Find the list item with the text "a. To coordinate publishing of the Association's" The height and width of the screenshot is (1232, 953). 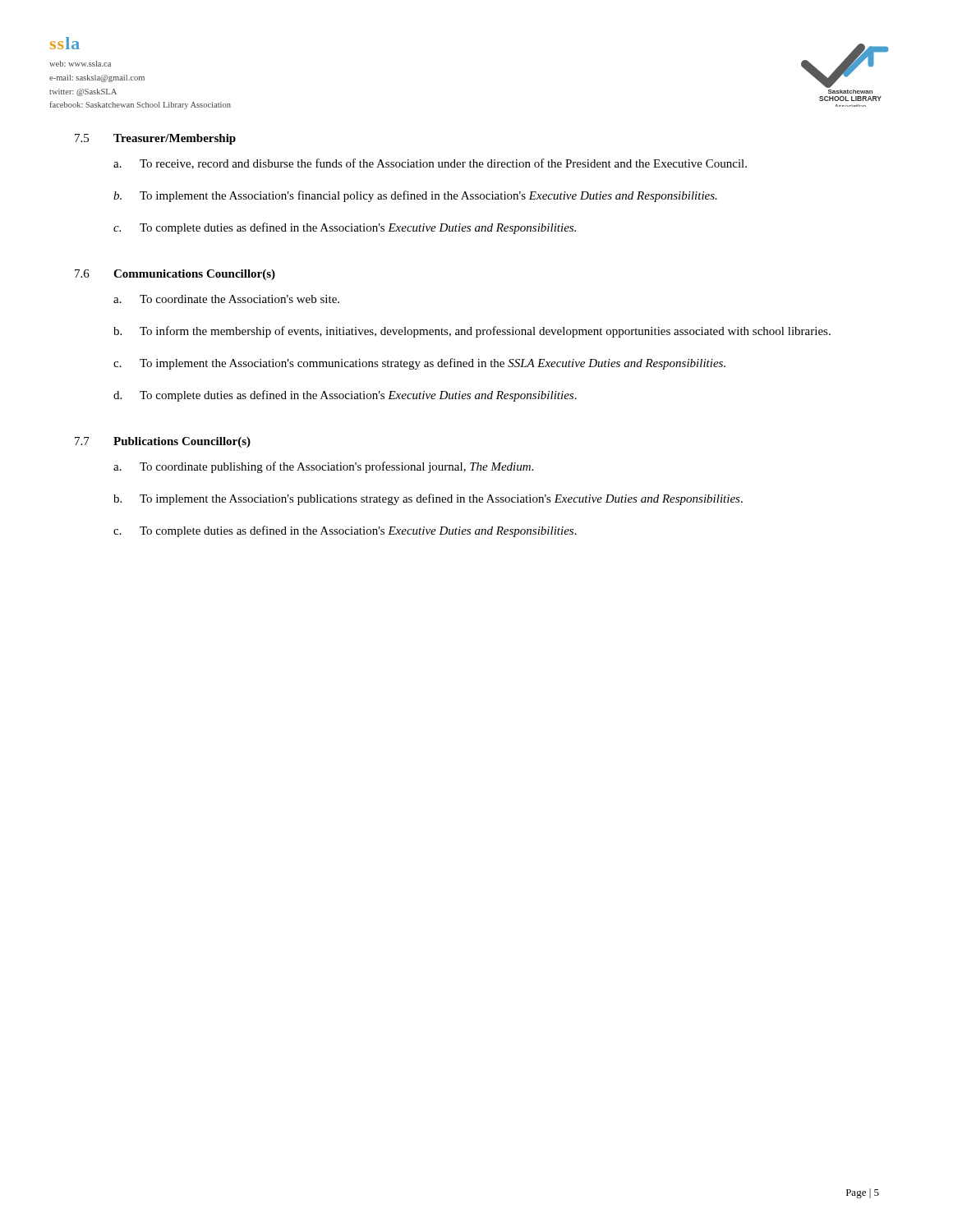tap(496, 467)
